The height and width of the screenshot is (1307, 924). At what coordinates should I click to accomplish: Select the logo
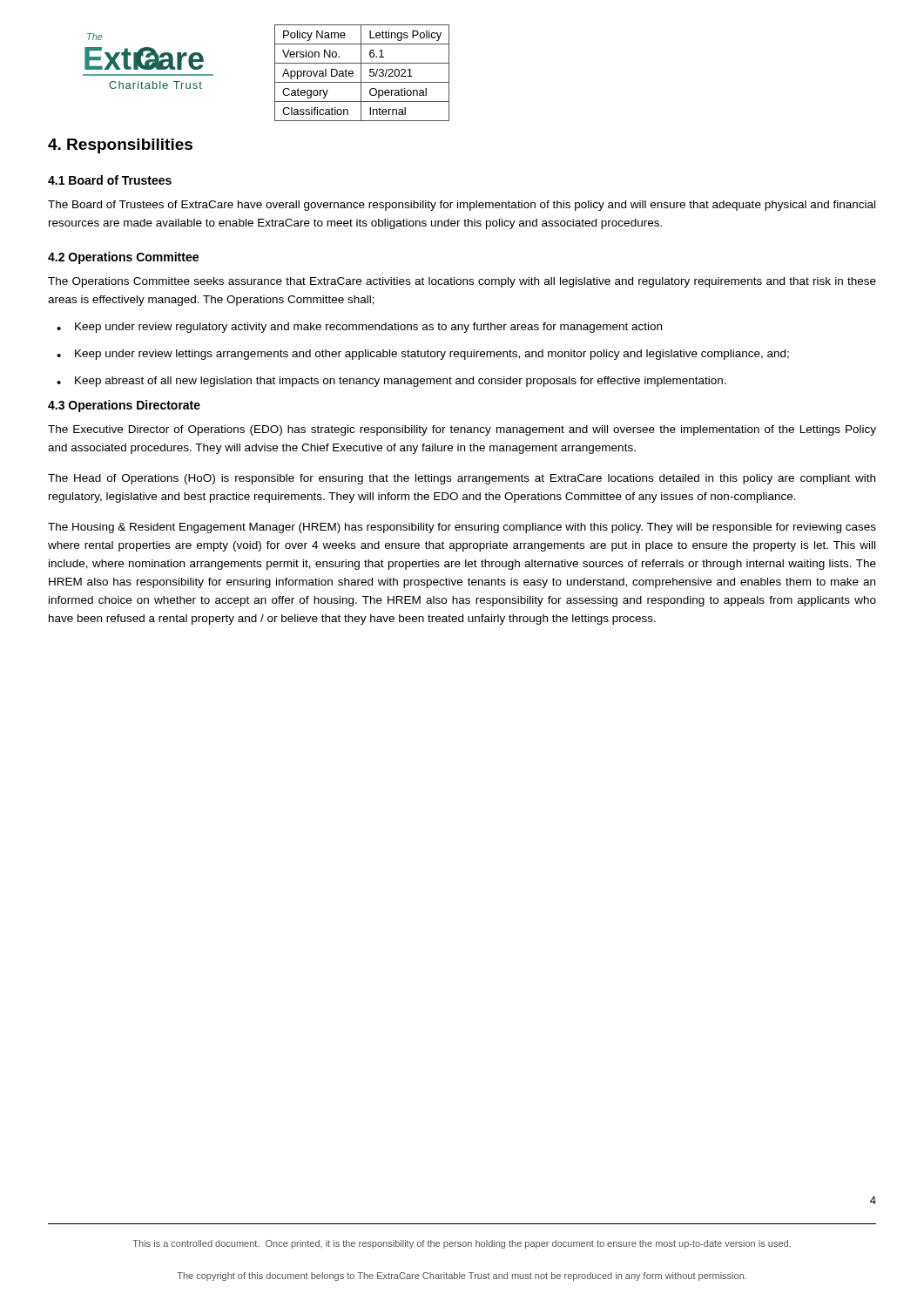(135, 68)
